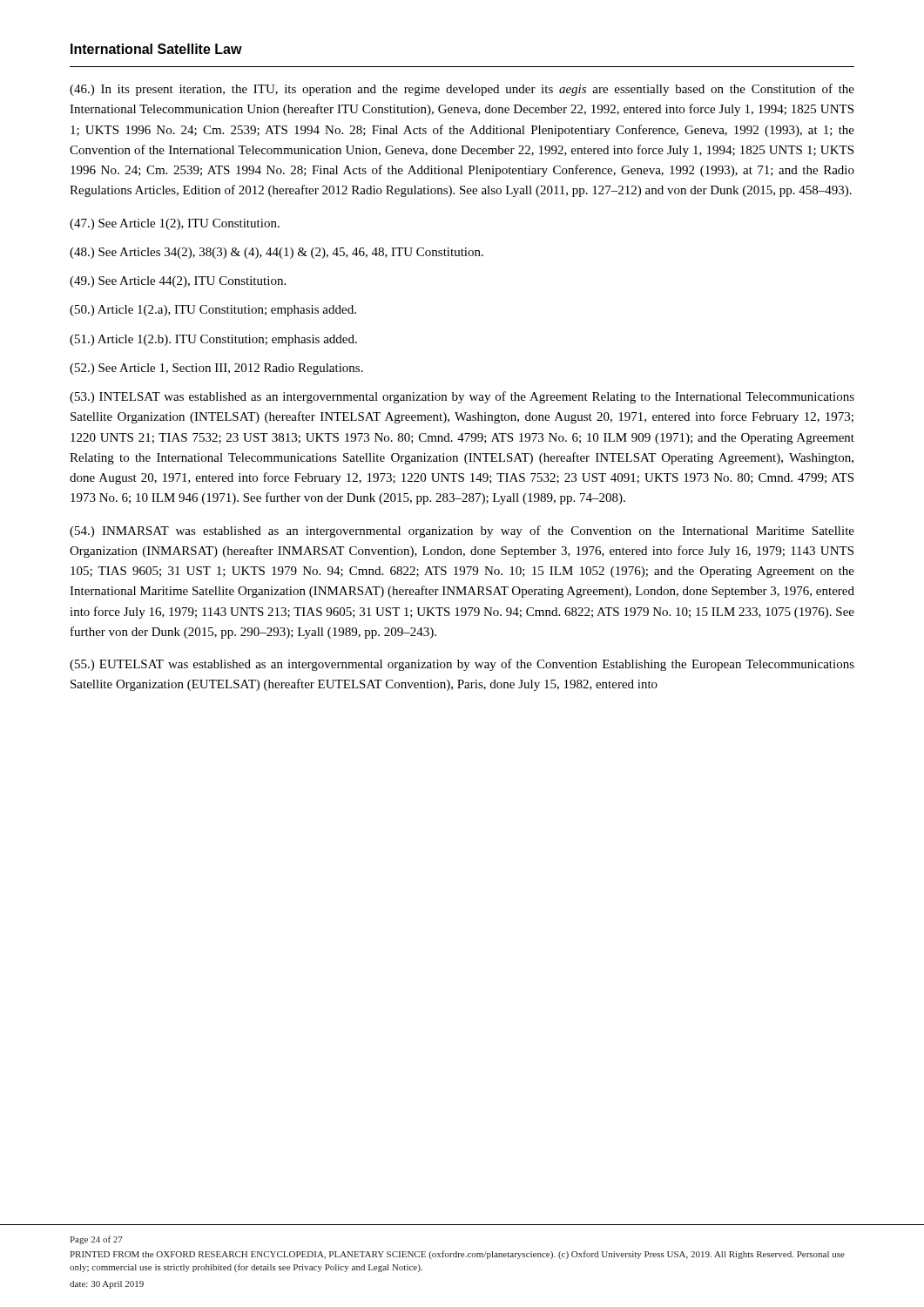Select the section header containing "International Satellite Law"
Viewport: 924px width, 1307px height.
tap(156, 49)
